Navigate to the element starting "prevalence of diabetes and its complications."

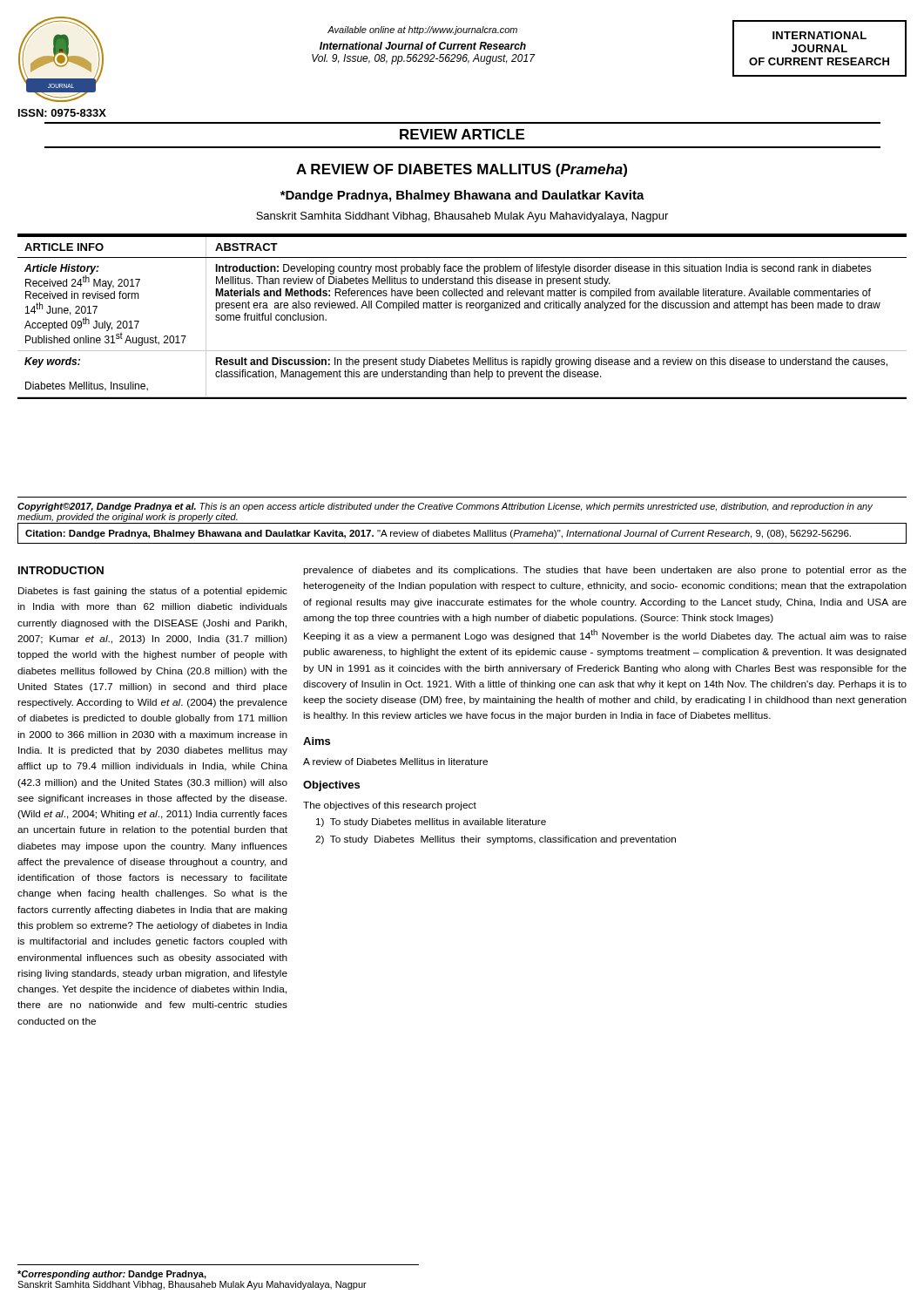tap(605, 643)
